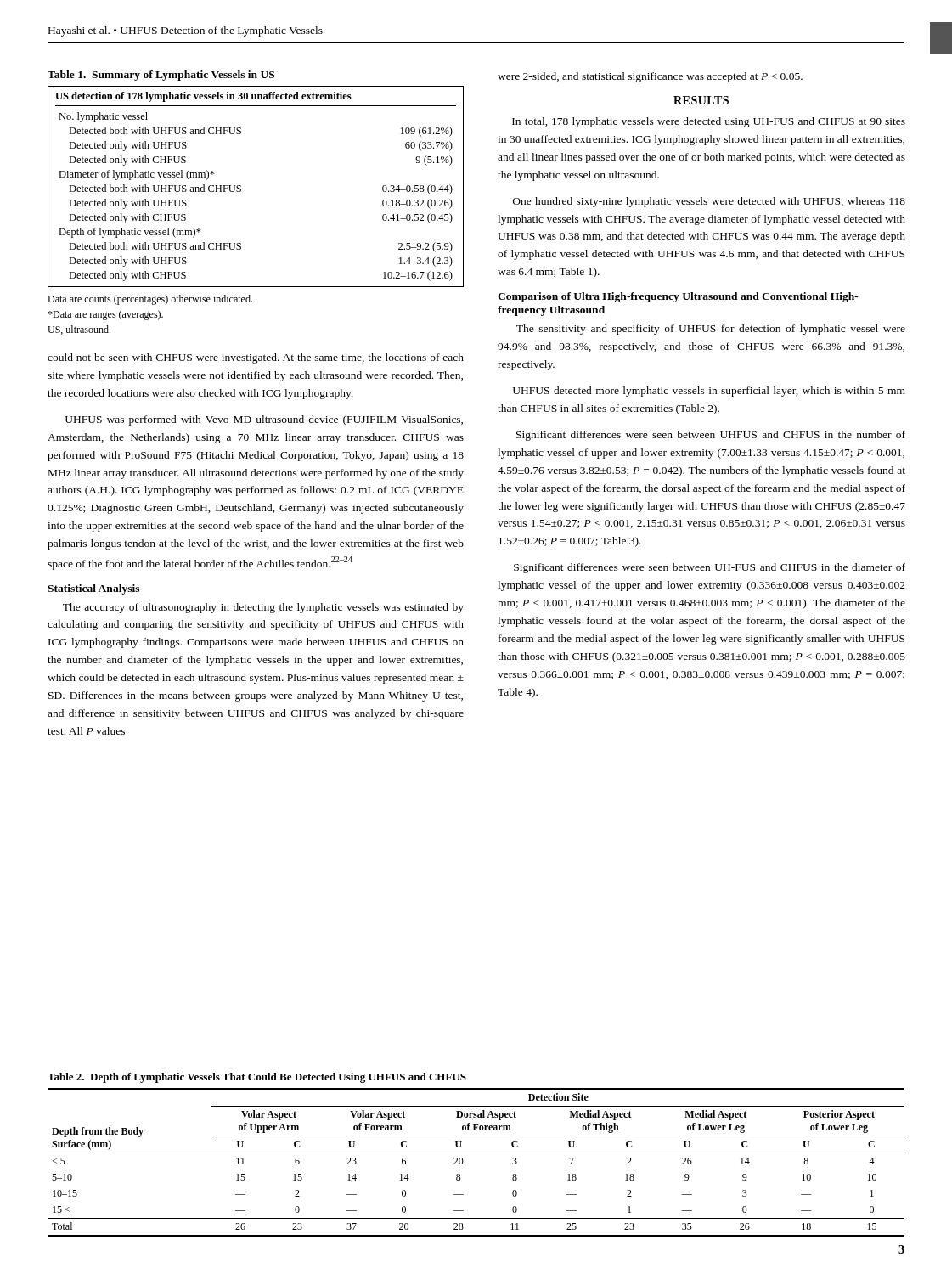The image size is (952, 1274).
Task: Find the text block with the text "In total, 178 lymphatic vessels were detected"
Action: point(701,148)
